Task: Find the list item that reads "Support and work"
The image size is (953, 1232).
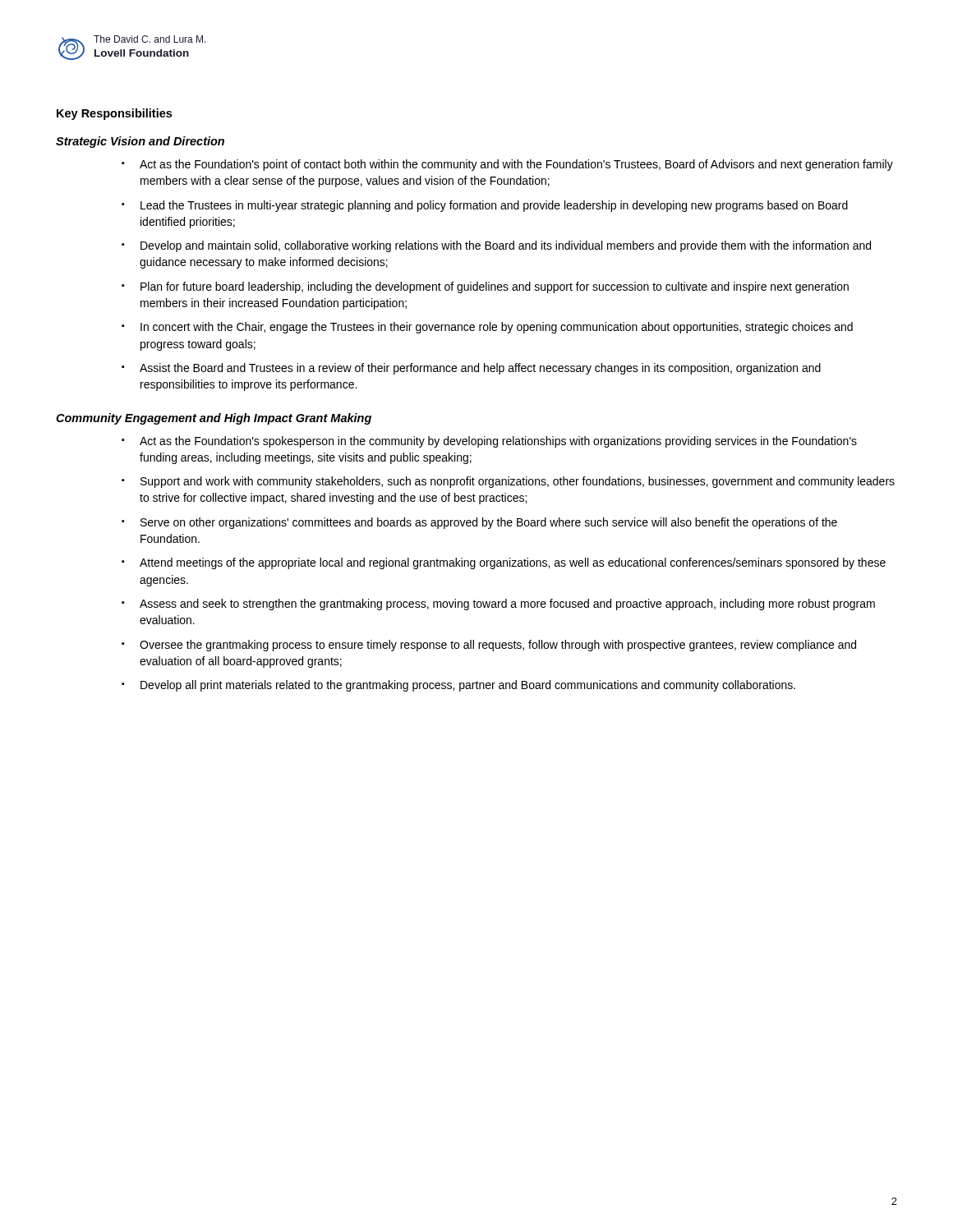Action: point(517,490)
